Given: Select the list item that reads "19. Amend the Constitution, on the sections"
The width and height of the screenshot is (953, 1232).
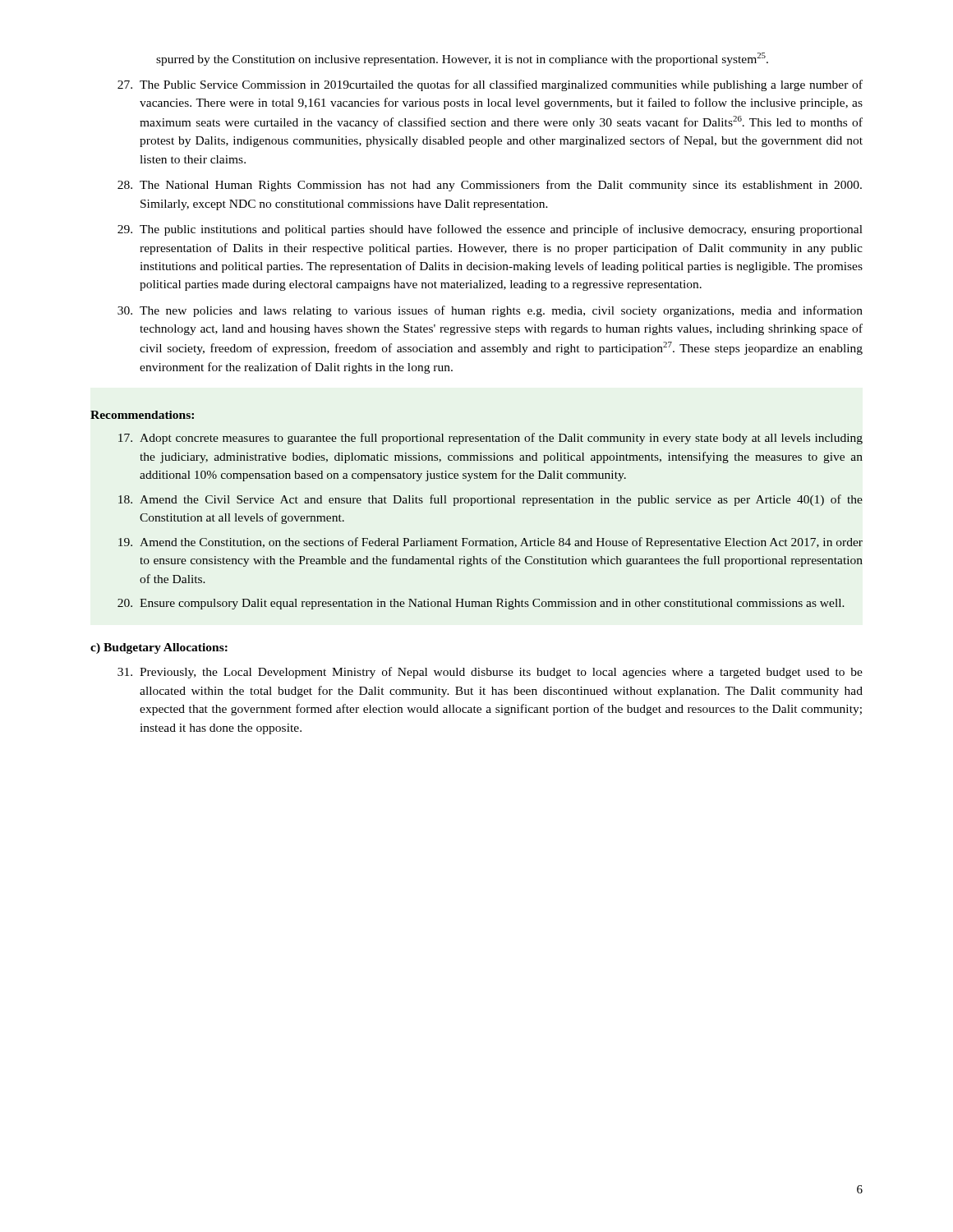Looking at the screenshot, I should tap(476, 561).
